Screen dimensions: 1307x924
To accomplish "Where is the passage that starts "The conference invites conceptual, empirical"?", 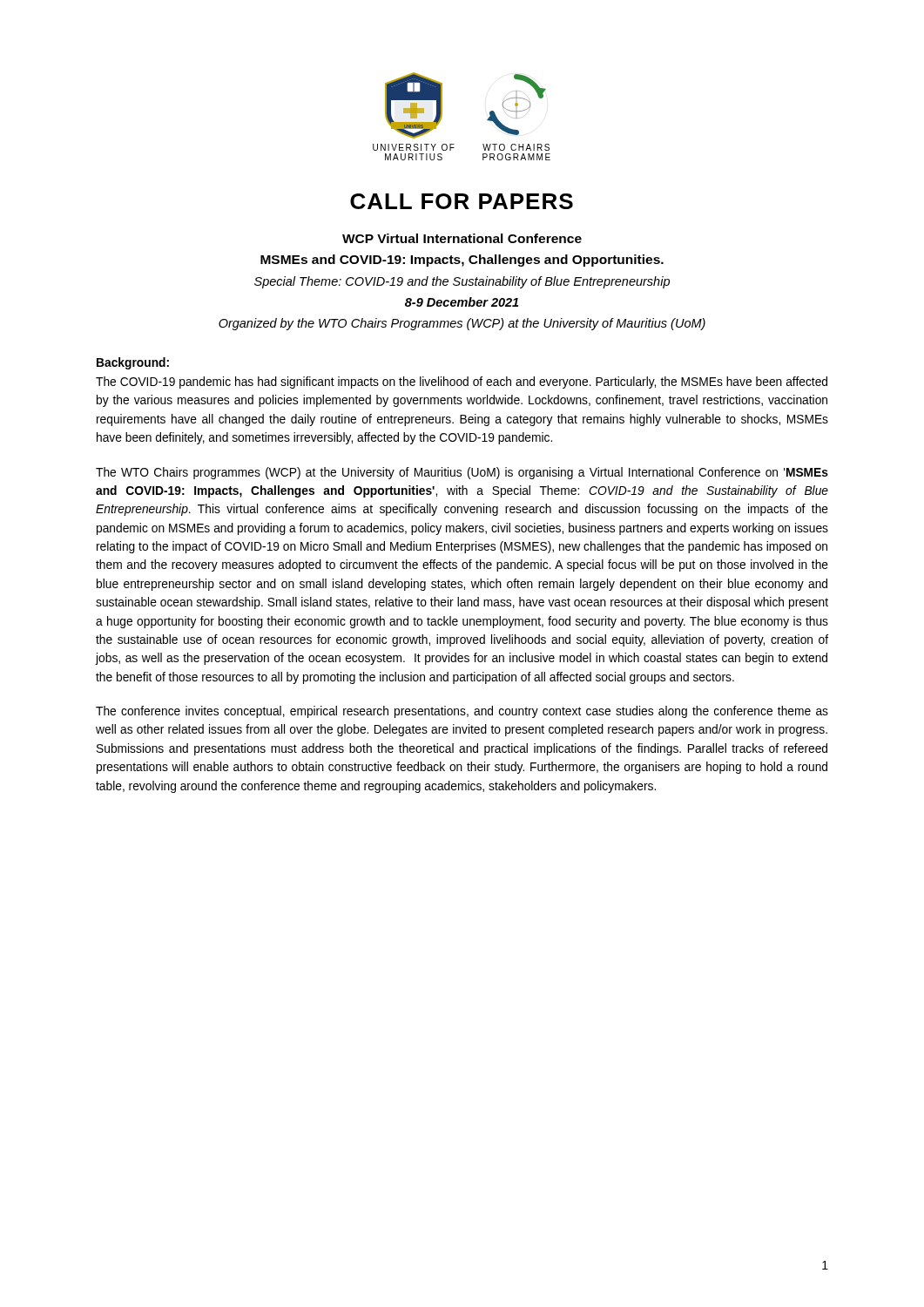I will click(x=462, y=749).
